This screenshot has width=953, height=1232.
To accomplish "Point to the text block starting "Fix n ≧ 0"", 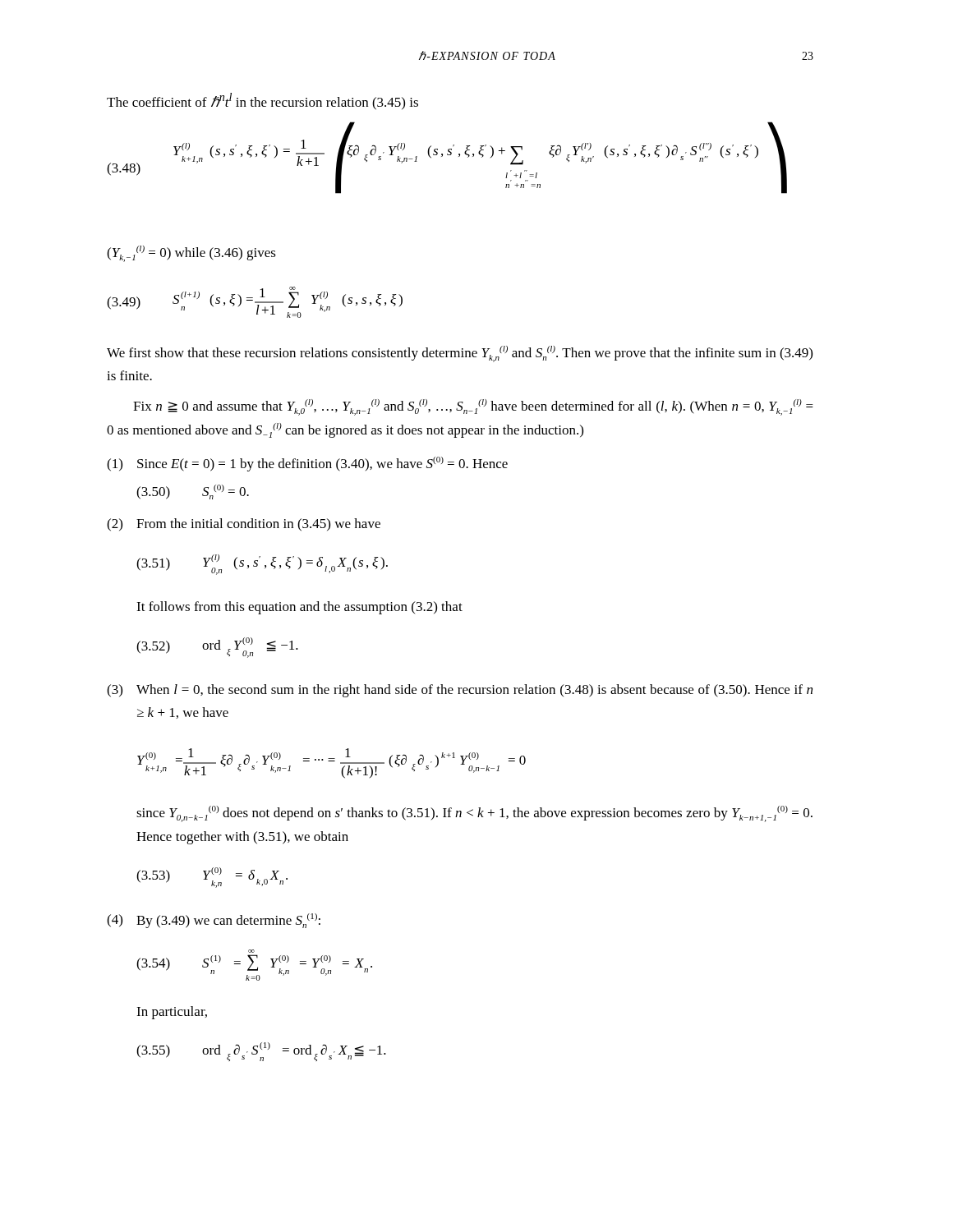I will point(460,418).
